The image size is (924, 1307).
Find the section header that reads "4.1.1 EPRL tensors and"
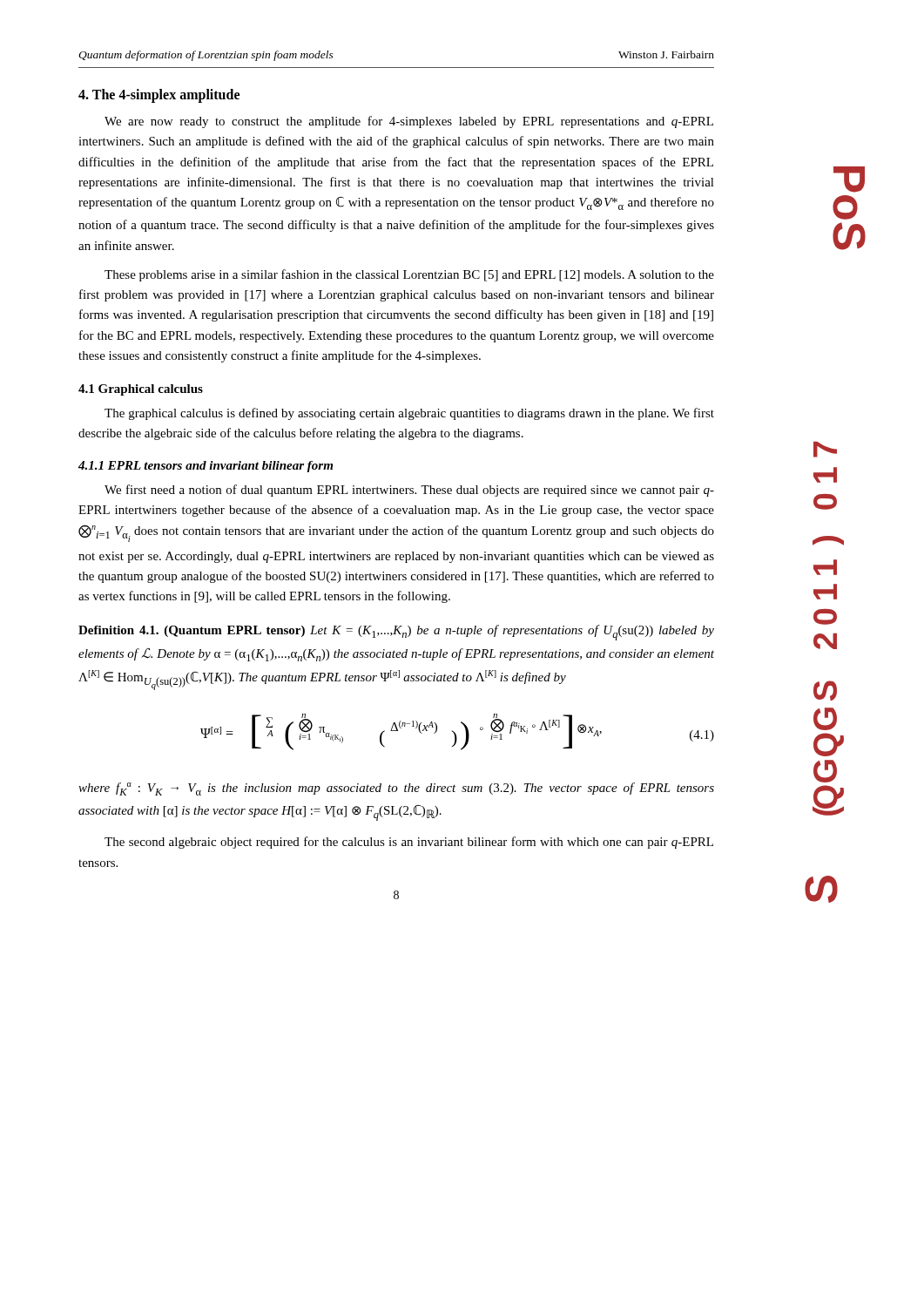(x=206, y=467)
